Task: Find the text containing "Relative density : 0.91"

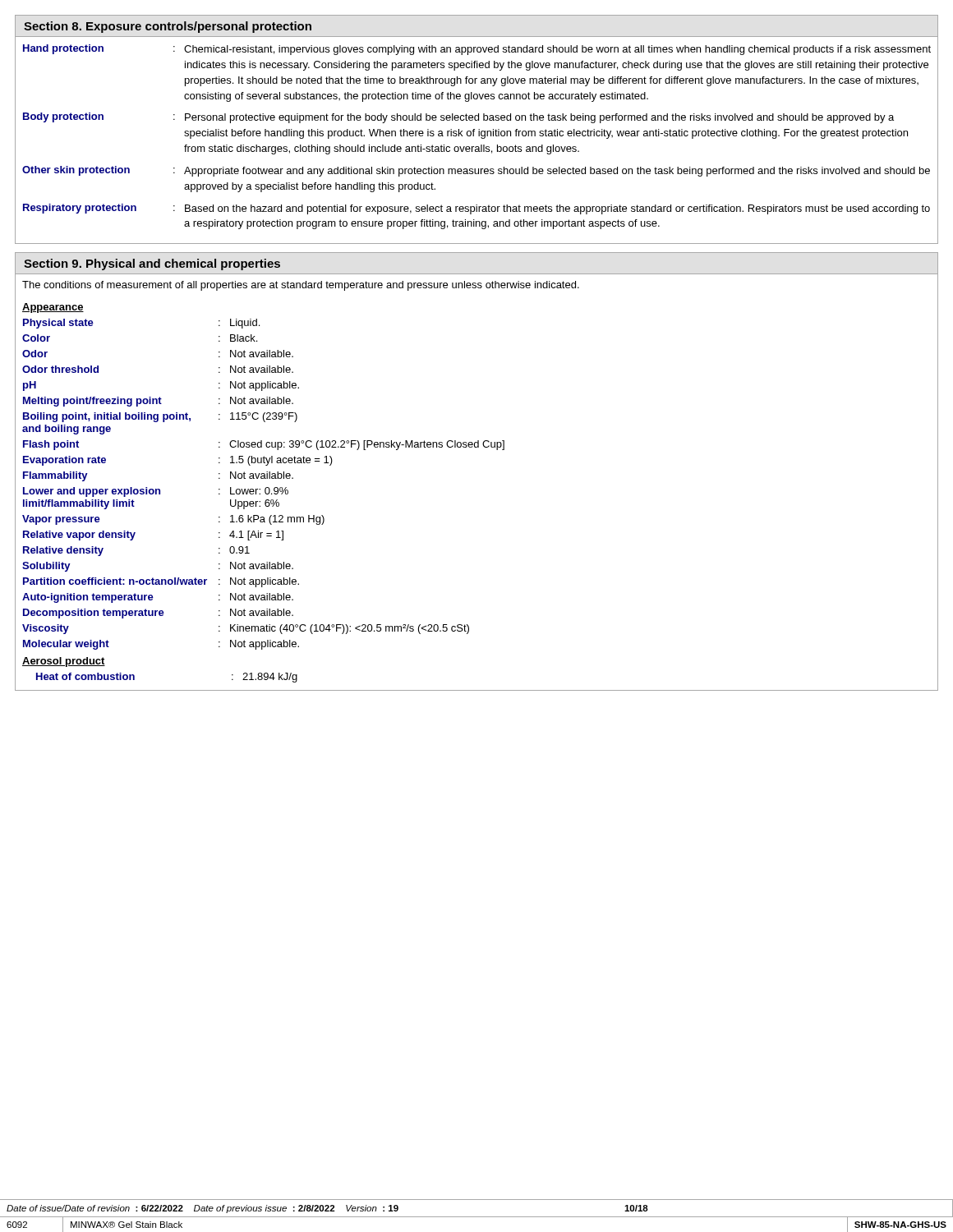Action: point(70,551)
